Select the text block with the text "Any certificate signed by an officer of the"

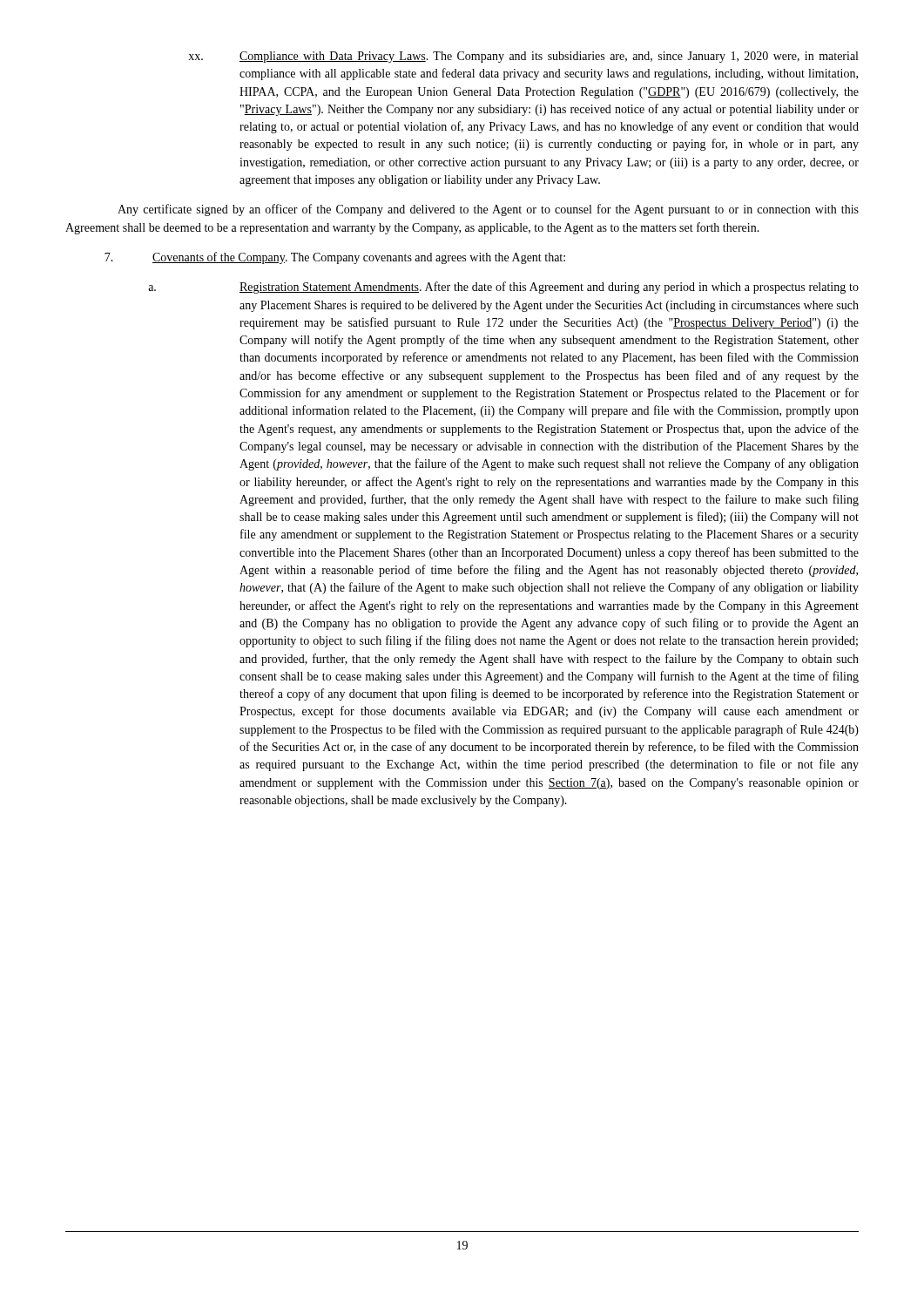(462, 219)
